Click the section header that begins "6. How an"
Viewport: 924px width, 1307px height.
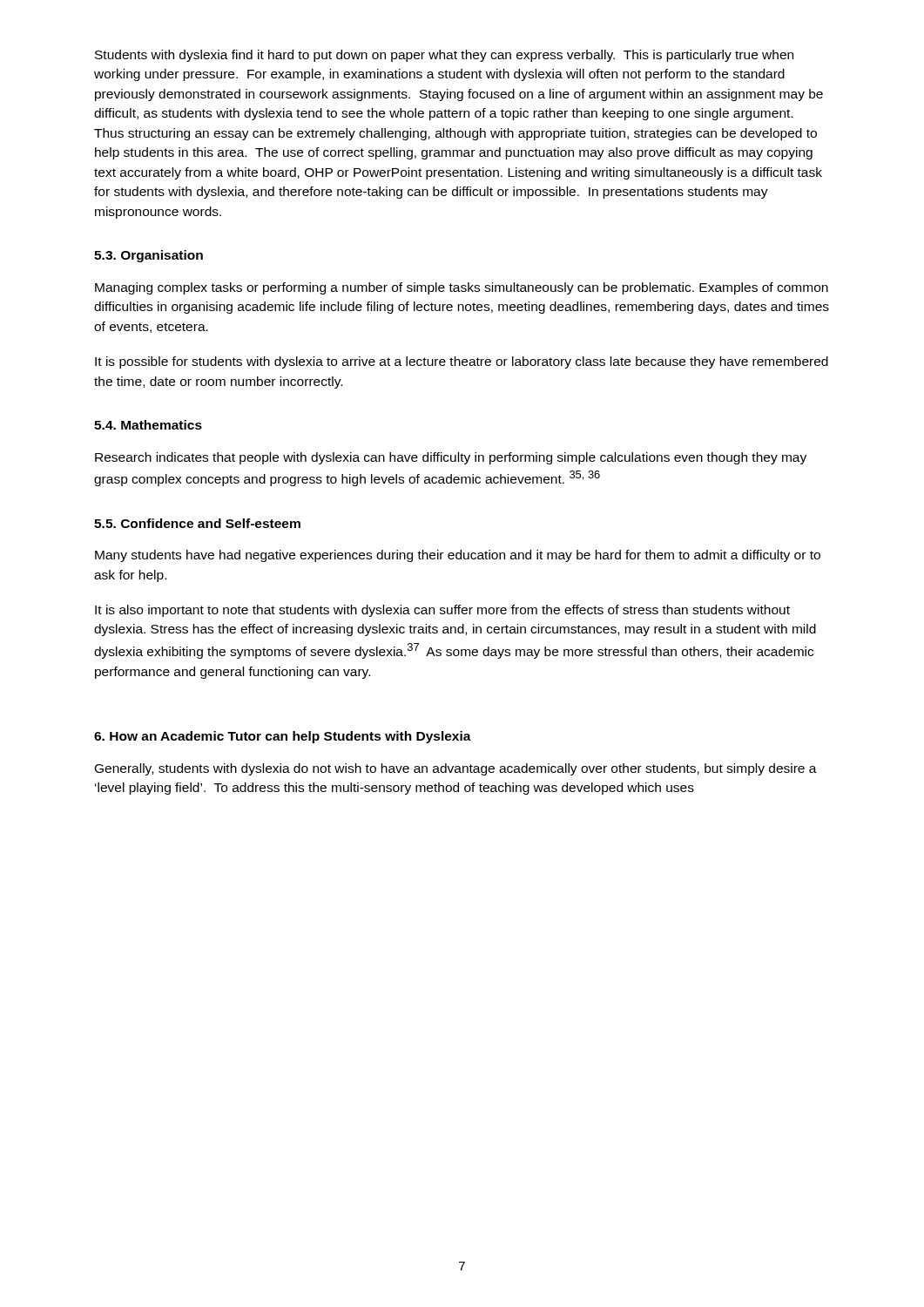(282, 736)
